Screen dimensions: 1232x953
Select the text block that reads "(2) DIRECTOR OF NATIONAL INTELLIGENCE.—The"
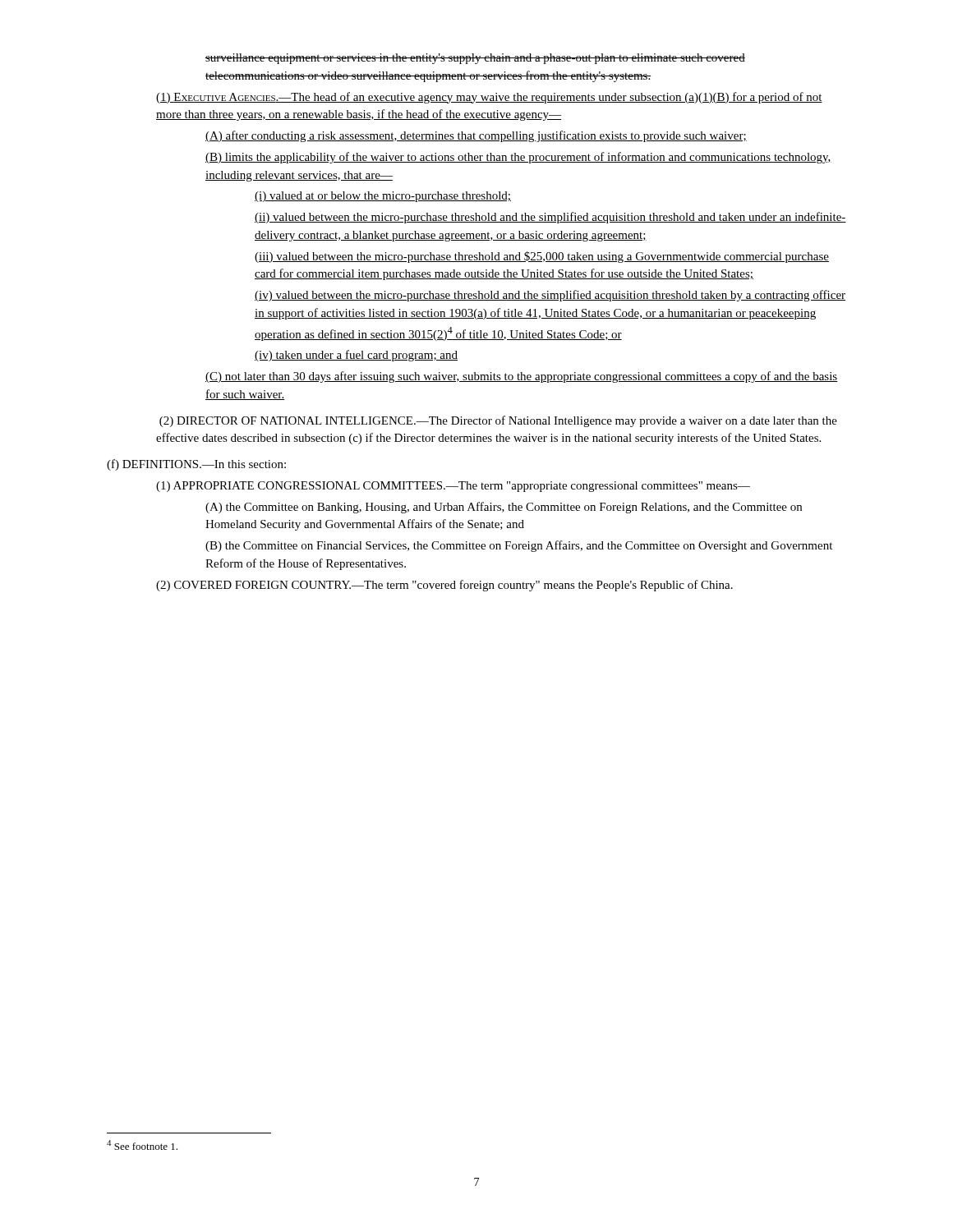pyautogui.click(x=501, y=430)
